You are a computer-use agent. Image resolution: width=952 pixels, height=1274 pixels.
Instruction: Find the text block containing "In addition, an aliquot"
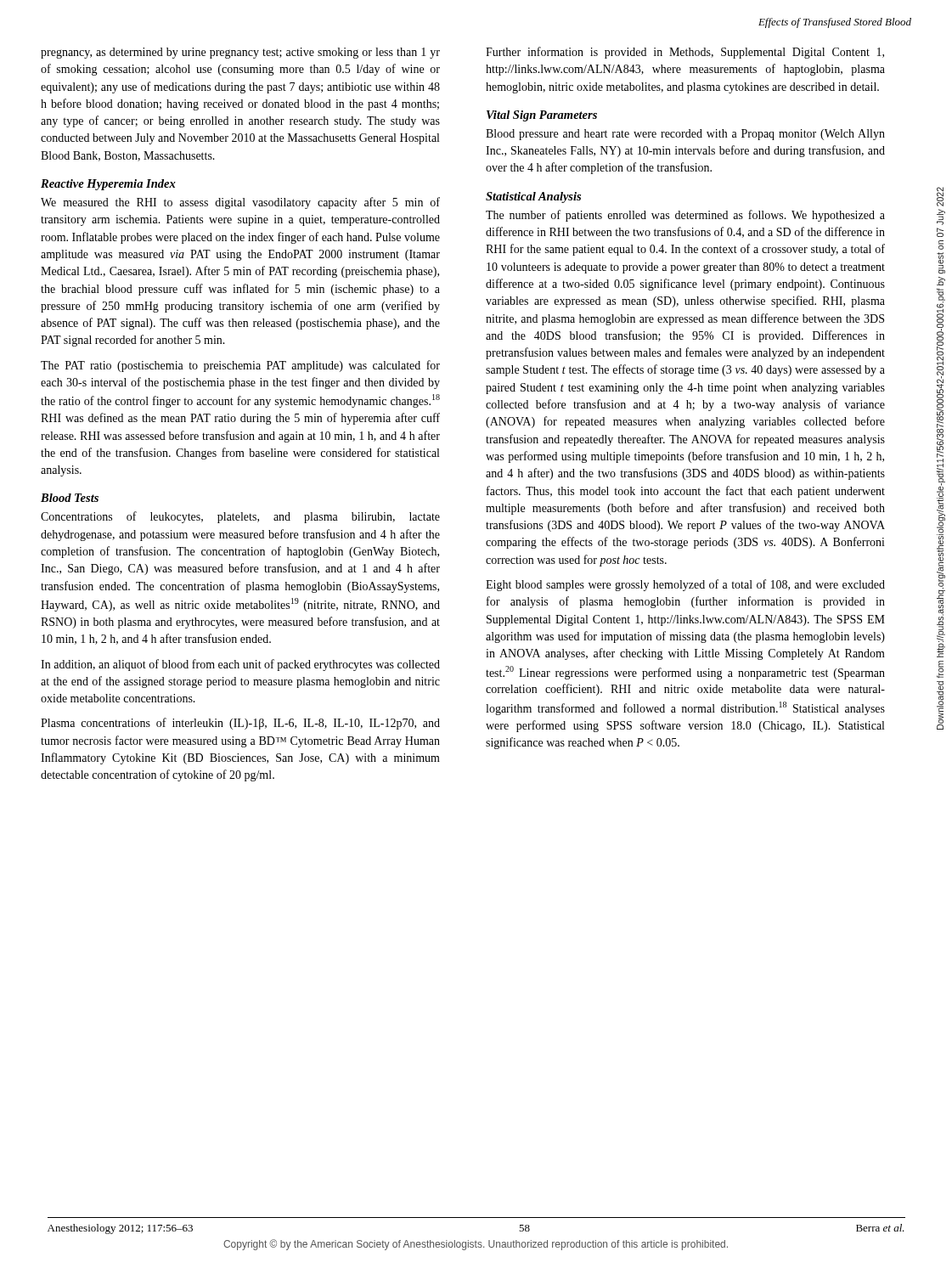tap(240, 681)
